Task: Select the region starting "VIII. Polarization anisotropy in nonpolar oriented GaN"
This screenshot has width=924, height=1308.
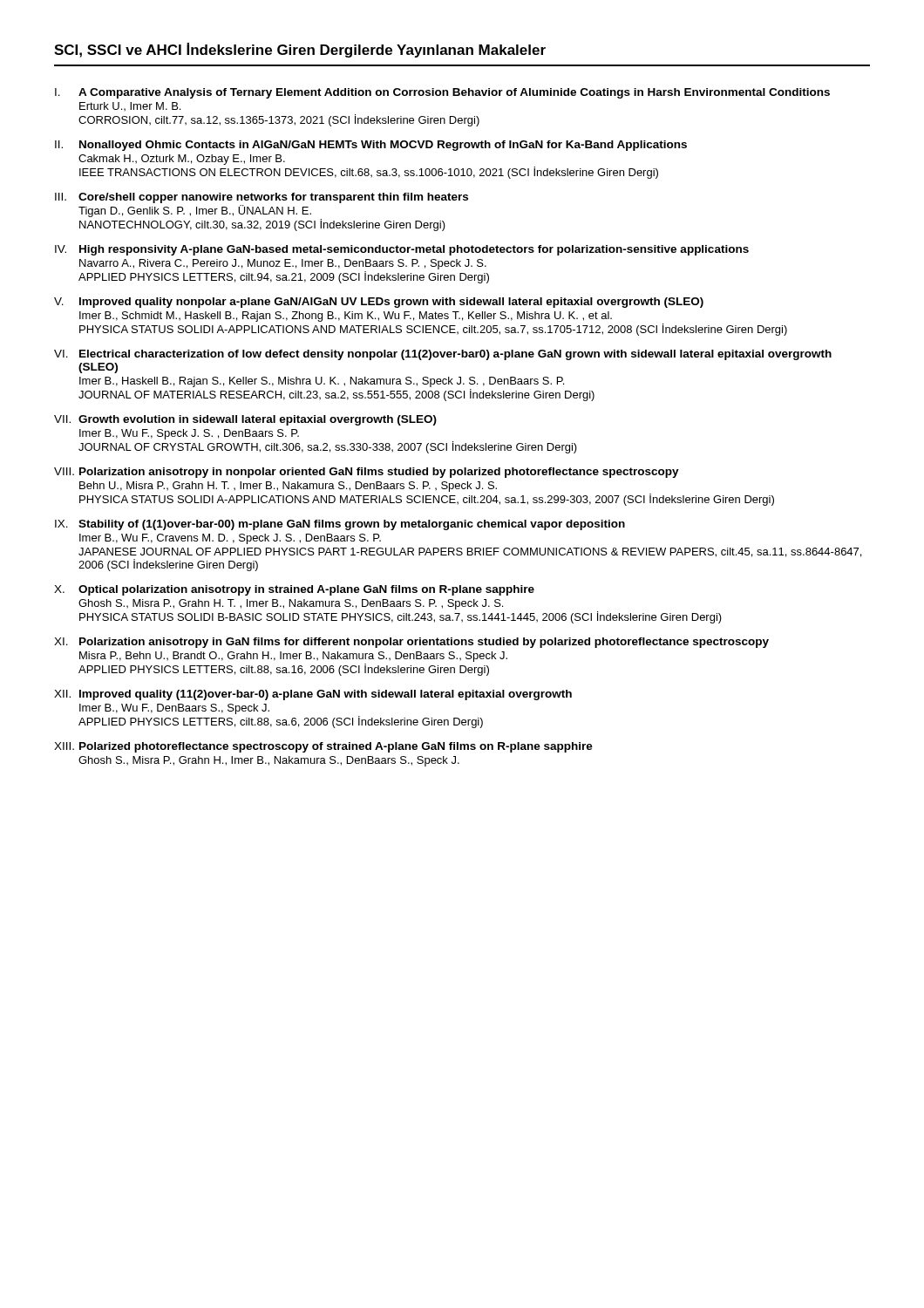Action: click(462, 485)
